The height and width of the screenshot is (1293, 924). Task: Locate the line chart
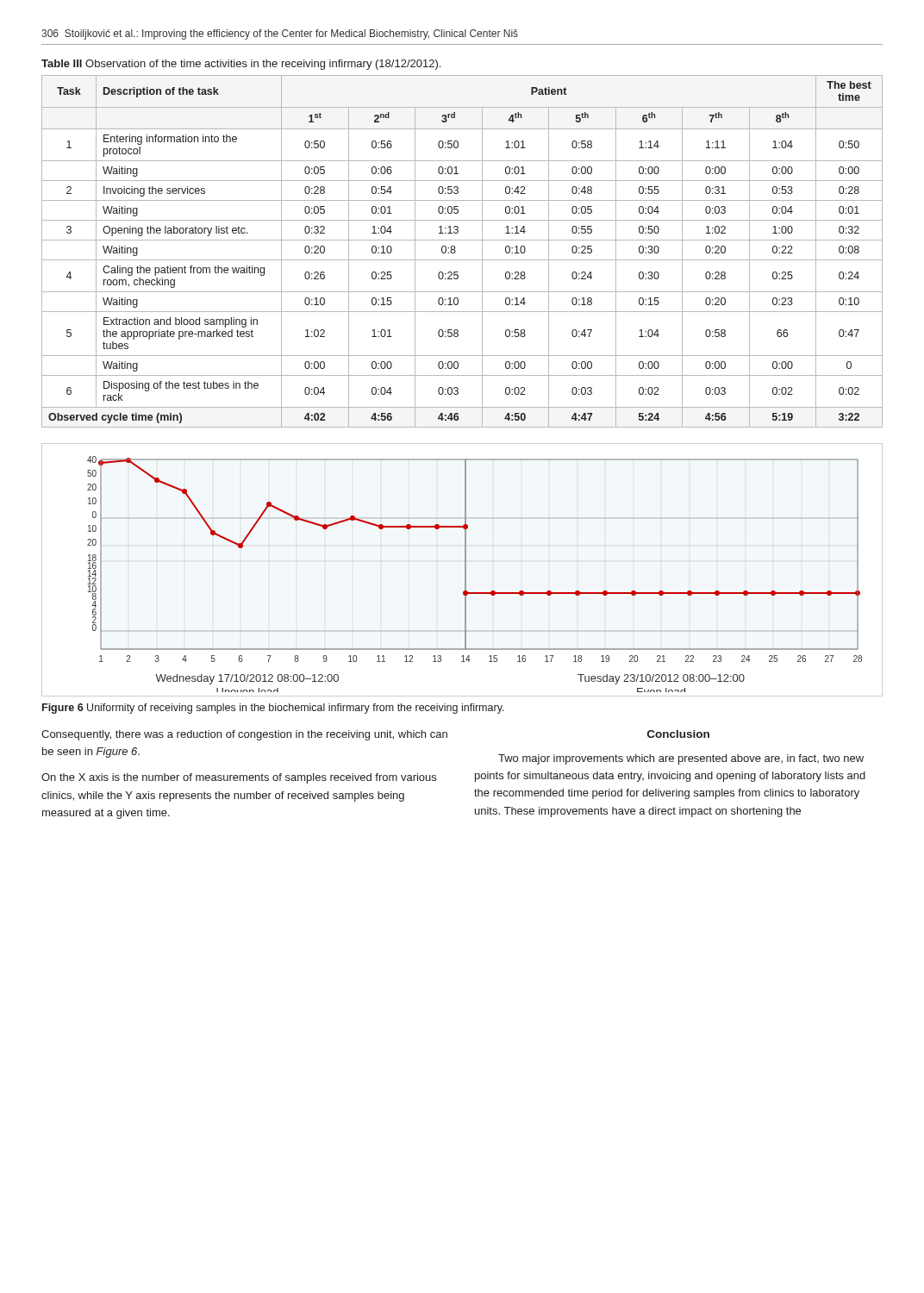(462, 570)
